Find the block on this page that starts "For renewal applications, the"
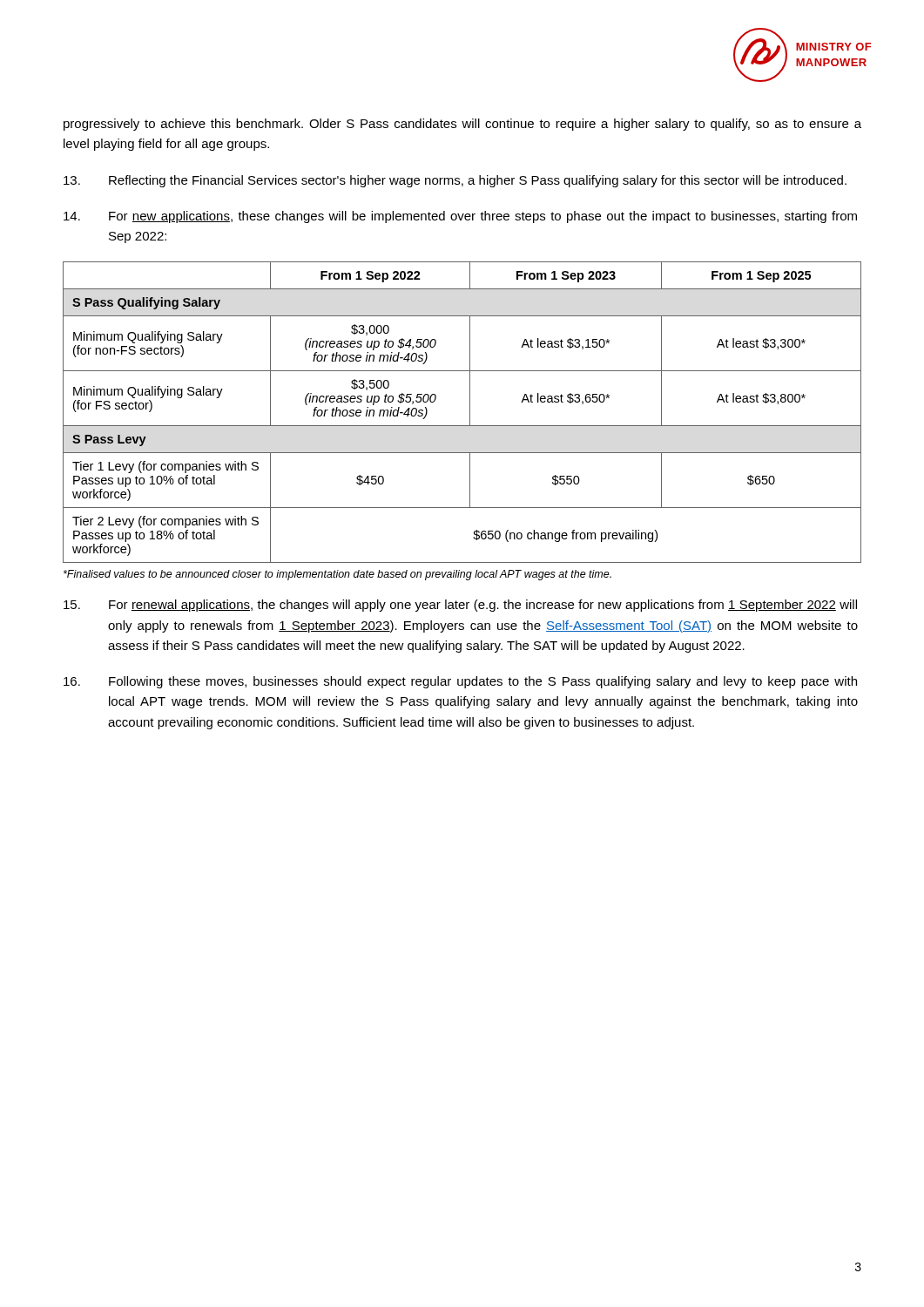924x1307 pixels. pos(460,625)
